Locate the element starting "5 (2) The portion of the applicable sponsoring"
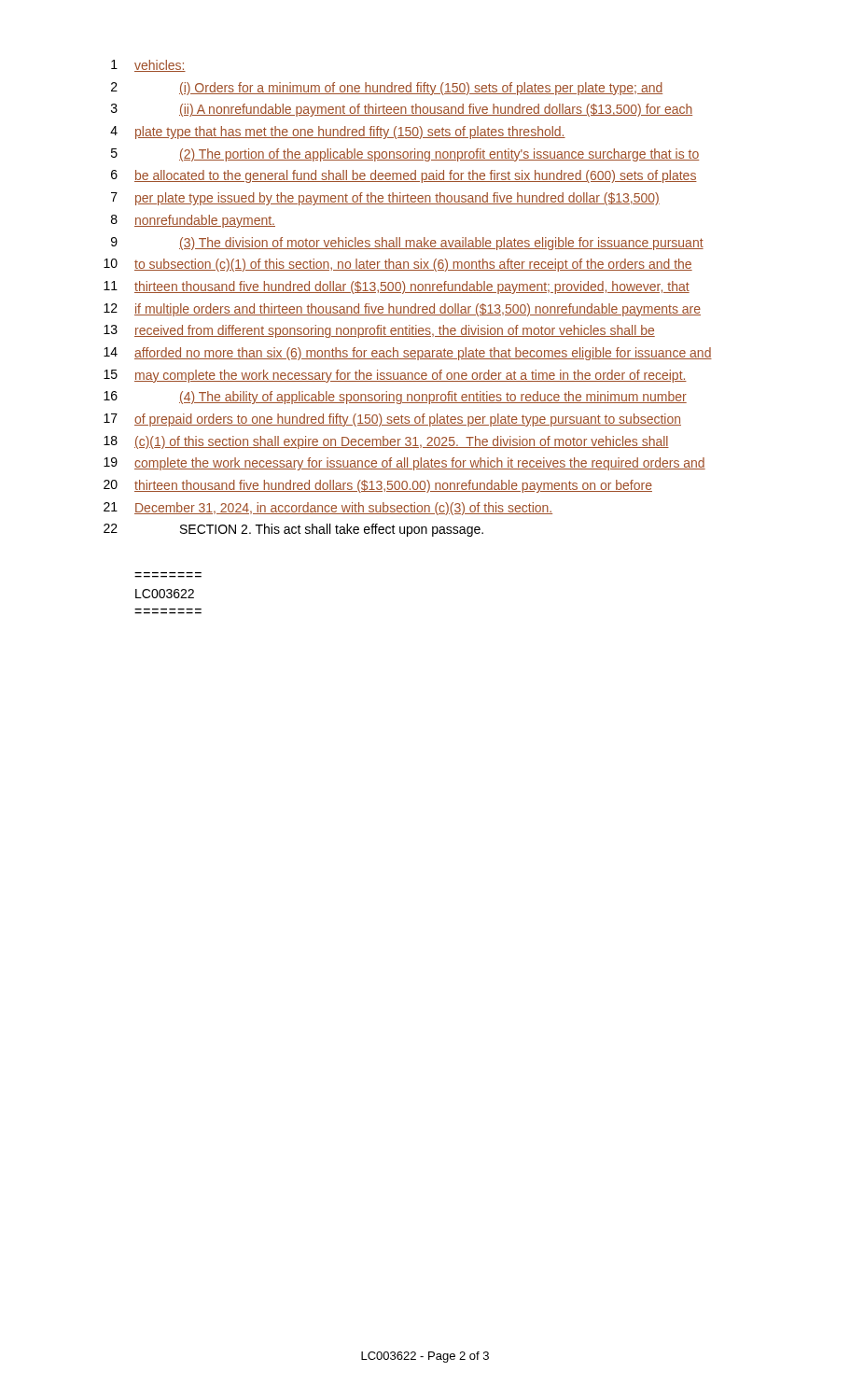The image size is (850, 1400). (425, 155)
